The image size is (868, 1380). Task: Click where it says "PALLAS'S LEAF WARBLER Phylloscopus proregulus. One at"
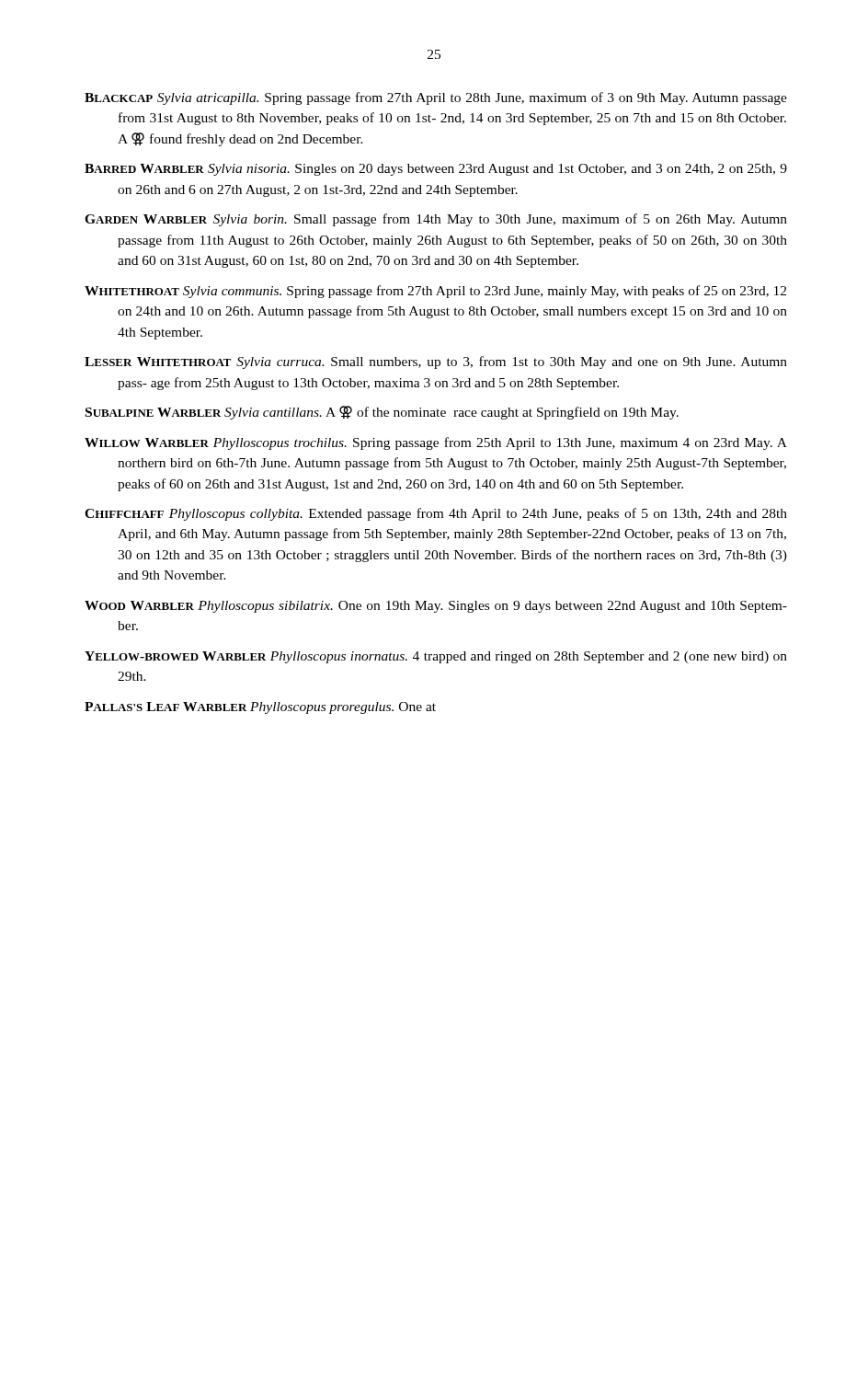[260, 706]
